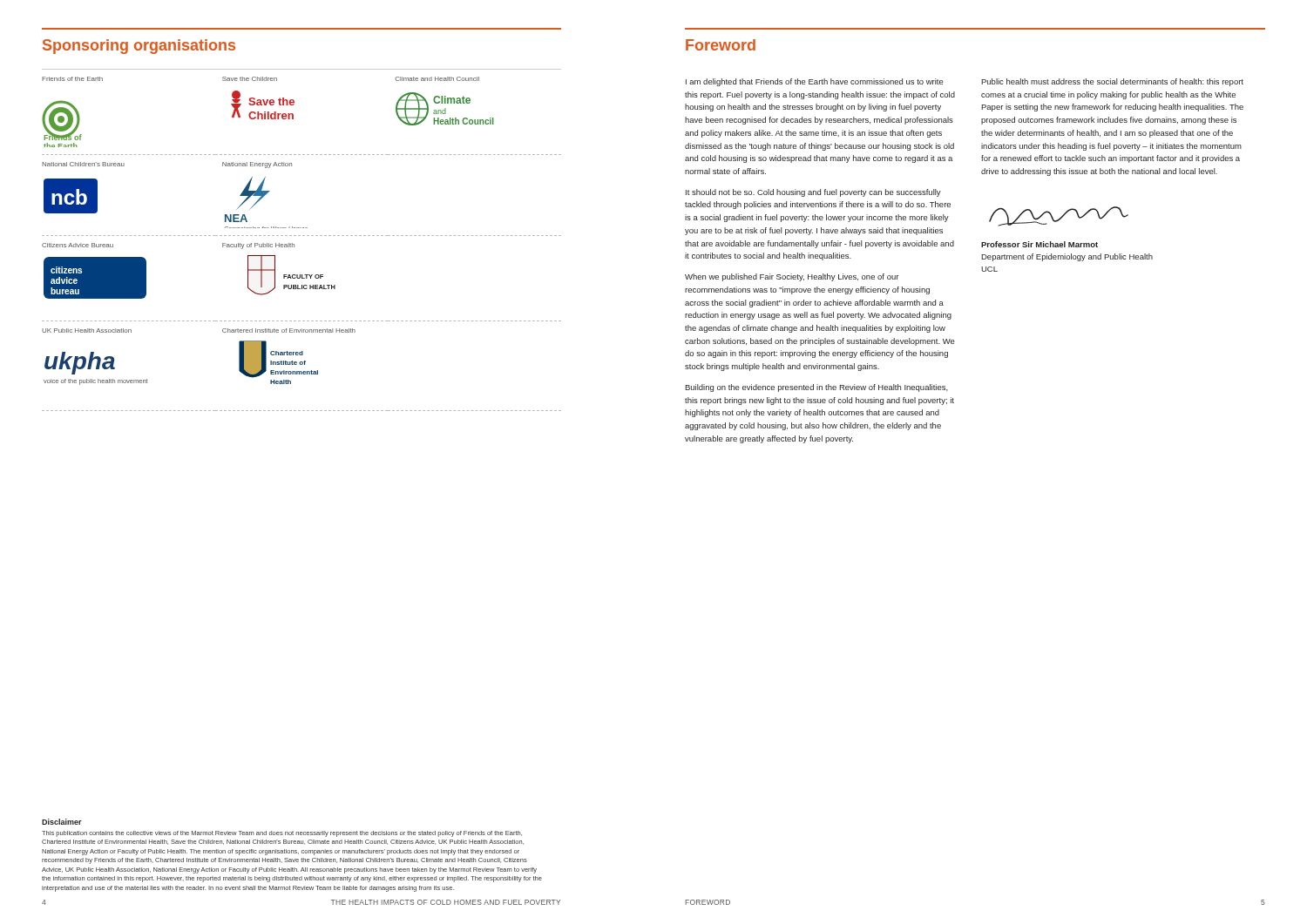Select the passage starting "Professor Sir Michael Marmot"
1307x924 pixels.
(x=1067, y=257)
